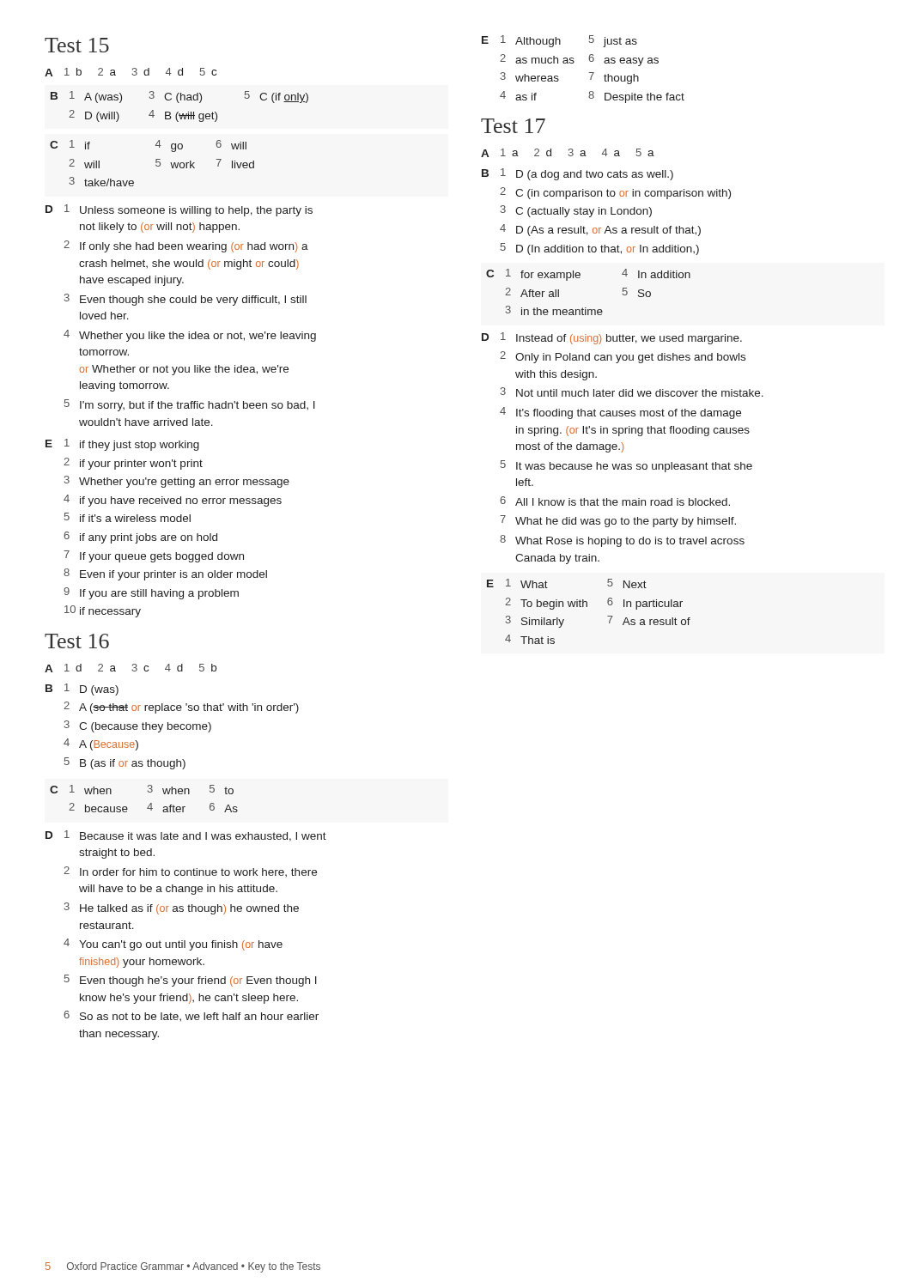924x1288 pixels.
Task: Point to the block beginning "E 1What 2To begin"
Action: [x=683, y=613]
